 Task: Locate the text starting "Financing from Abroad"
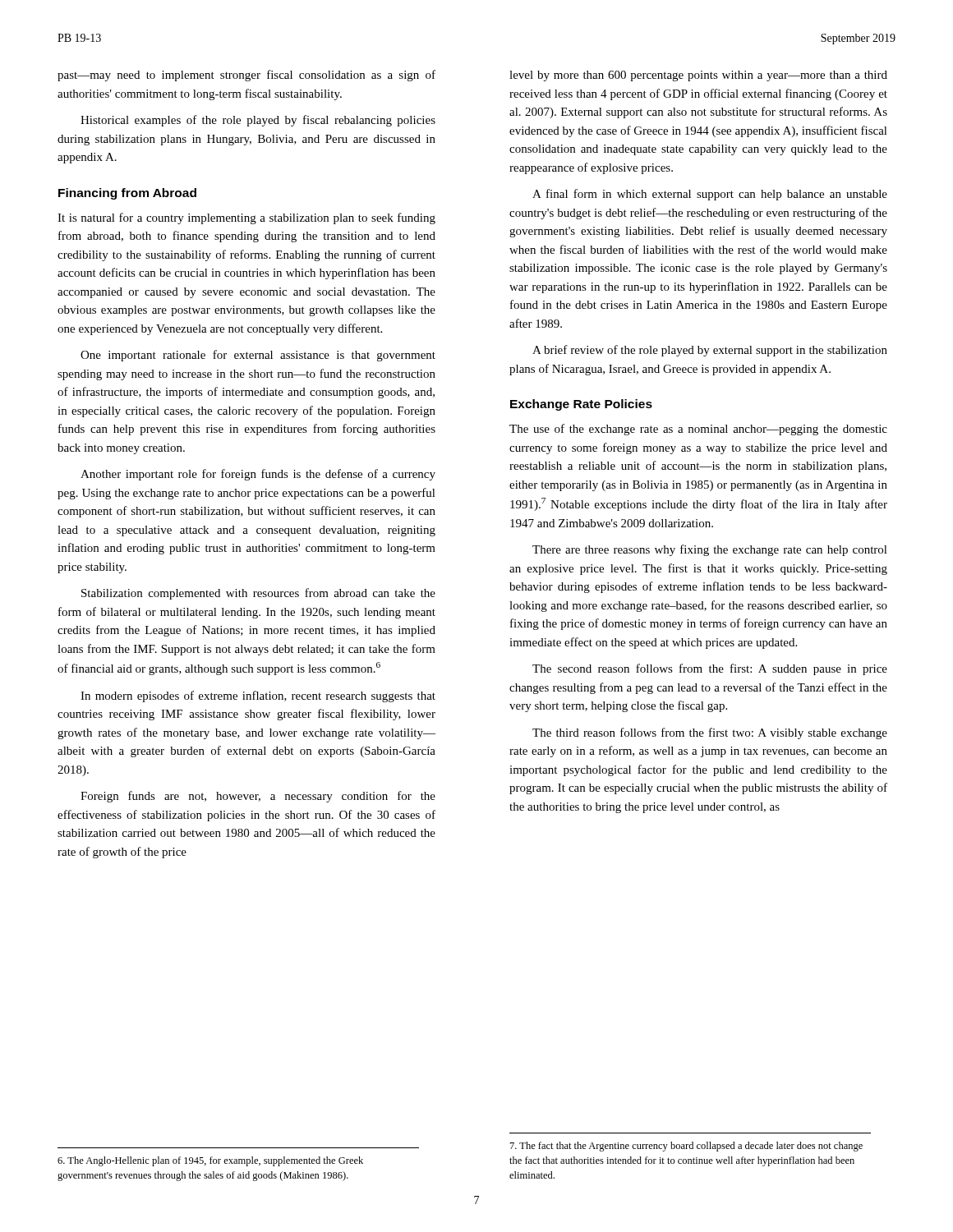(x=127, y=192)
